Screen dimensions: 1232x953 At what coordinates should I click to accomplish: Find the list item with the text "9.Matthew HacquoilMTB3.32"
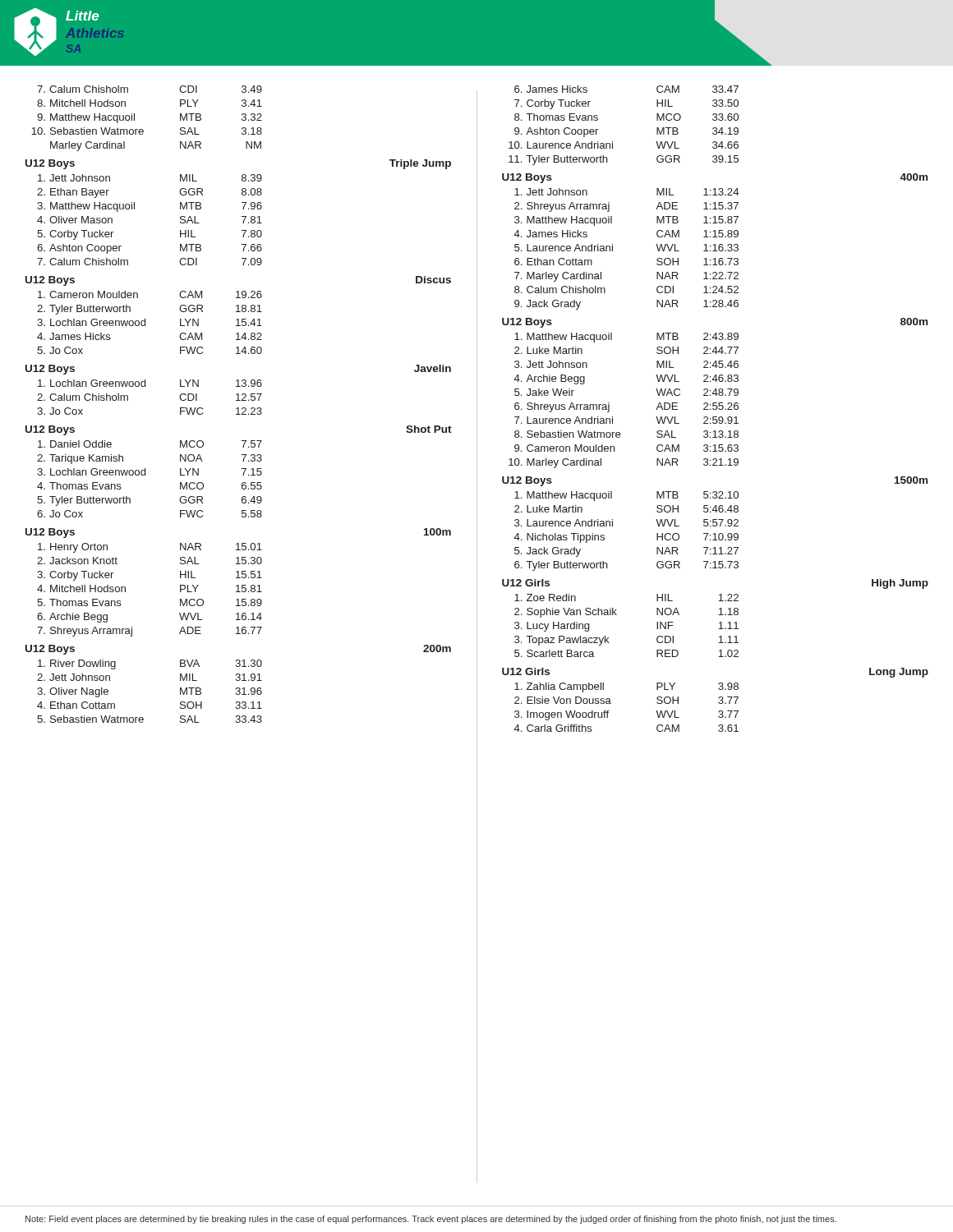[145, 117]
